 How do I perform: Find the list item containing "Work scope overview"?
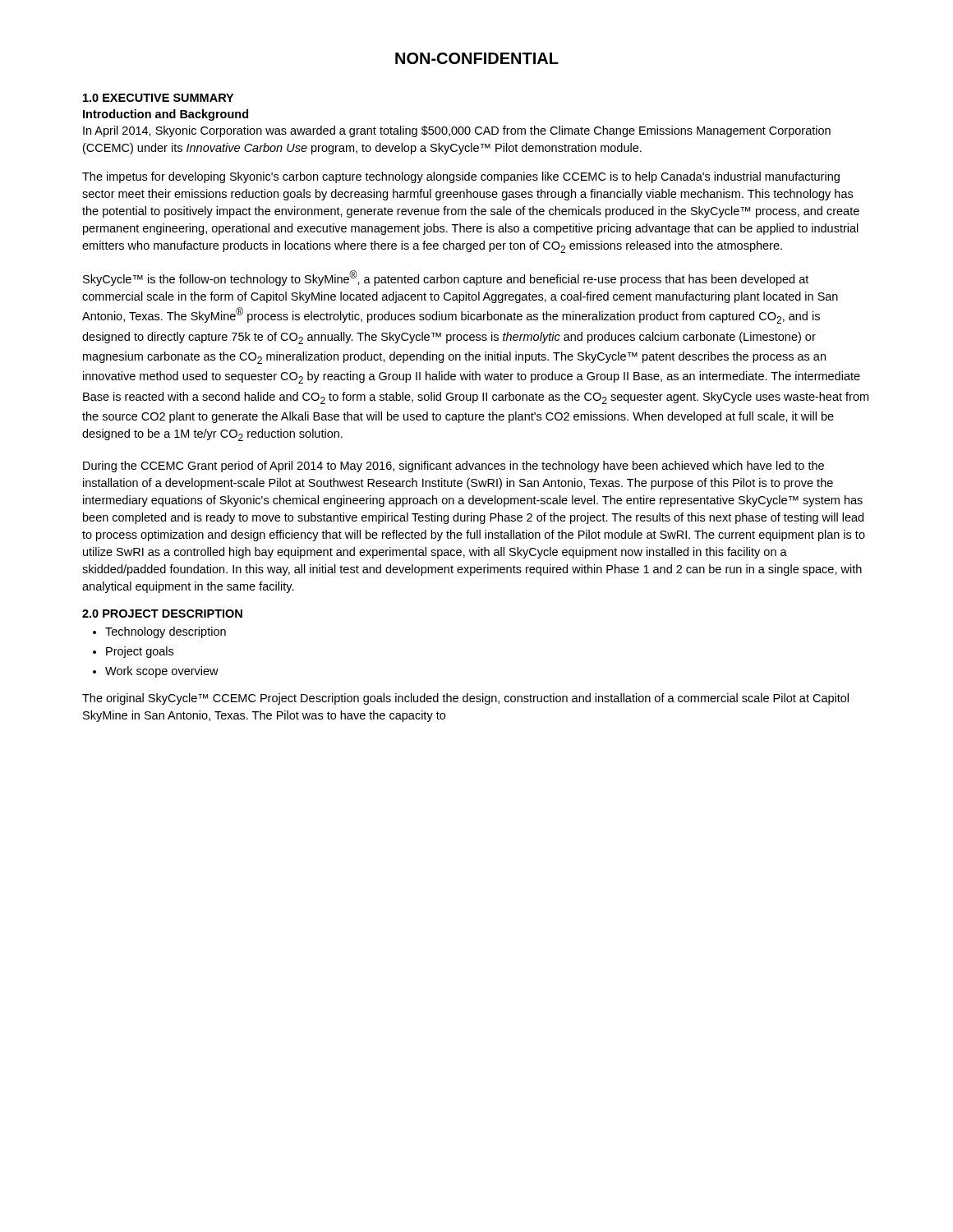pos(162,671)
